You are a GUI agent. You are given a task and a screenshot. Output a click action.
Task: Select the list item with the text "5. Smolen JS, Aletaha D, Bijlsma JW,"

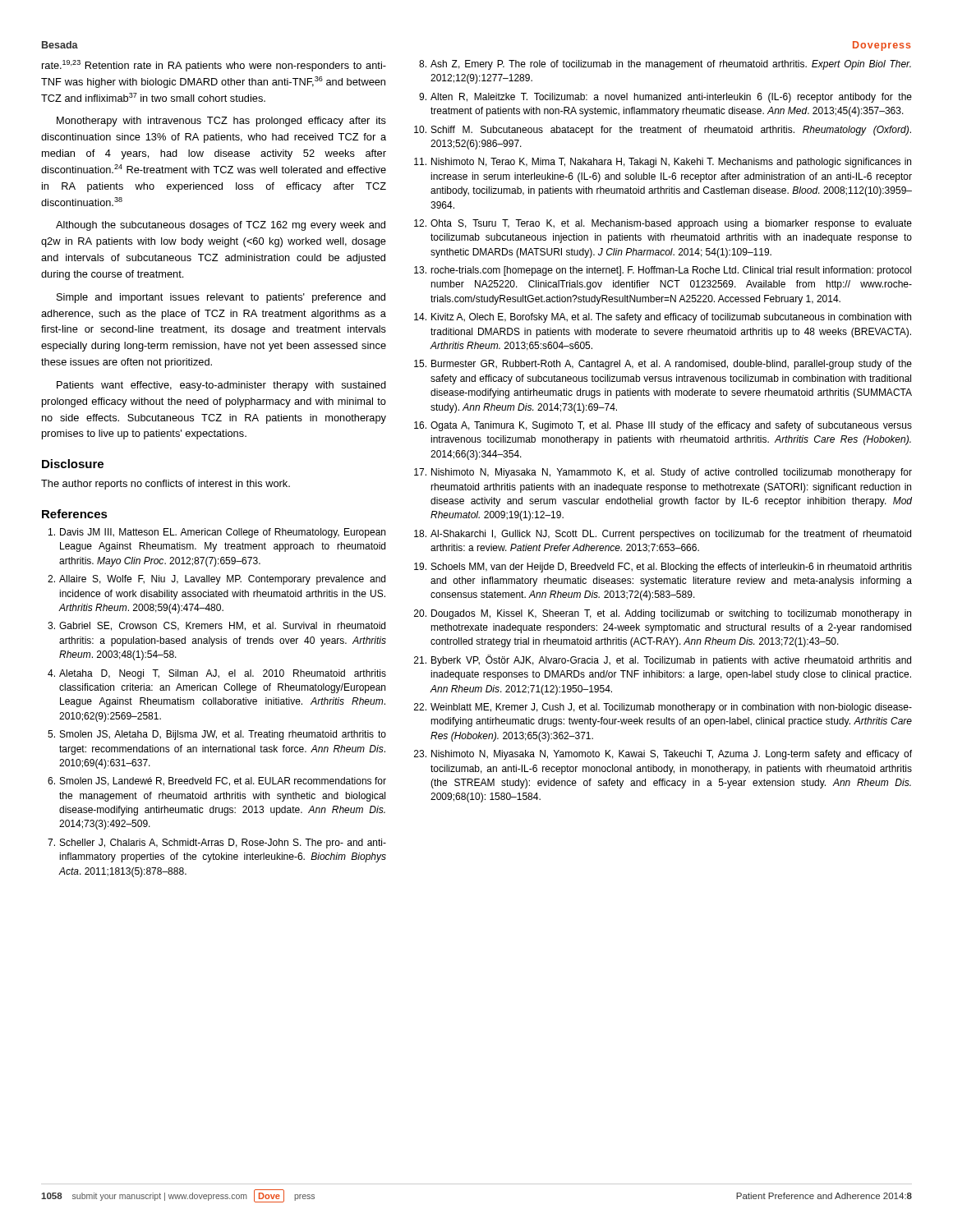tap(214, 749)
